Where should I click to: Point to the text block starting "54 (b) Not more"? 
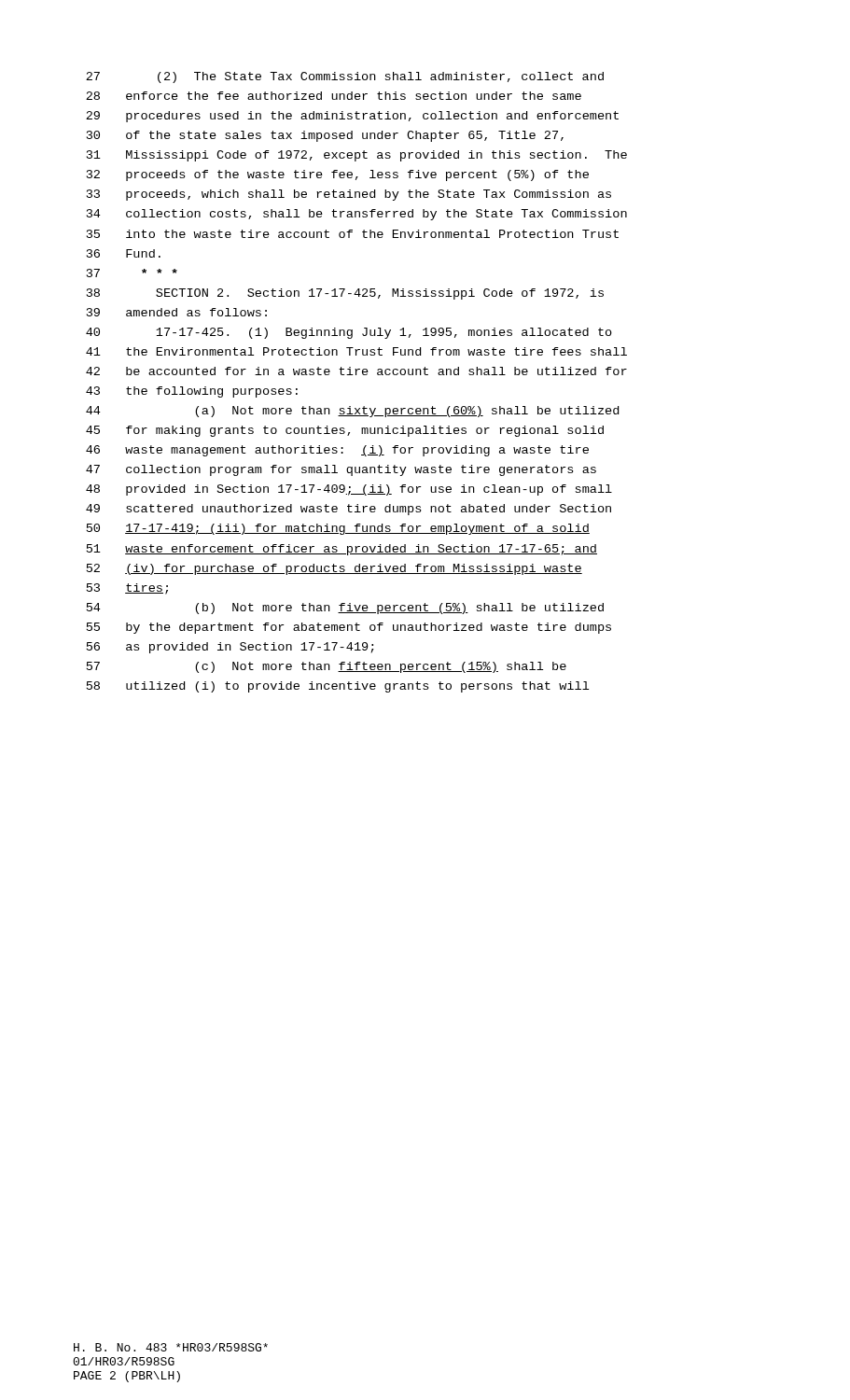click(x=433, y=627)
